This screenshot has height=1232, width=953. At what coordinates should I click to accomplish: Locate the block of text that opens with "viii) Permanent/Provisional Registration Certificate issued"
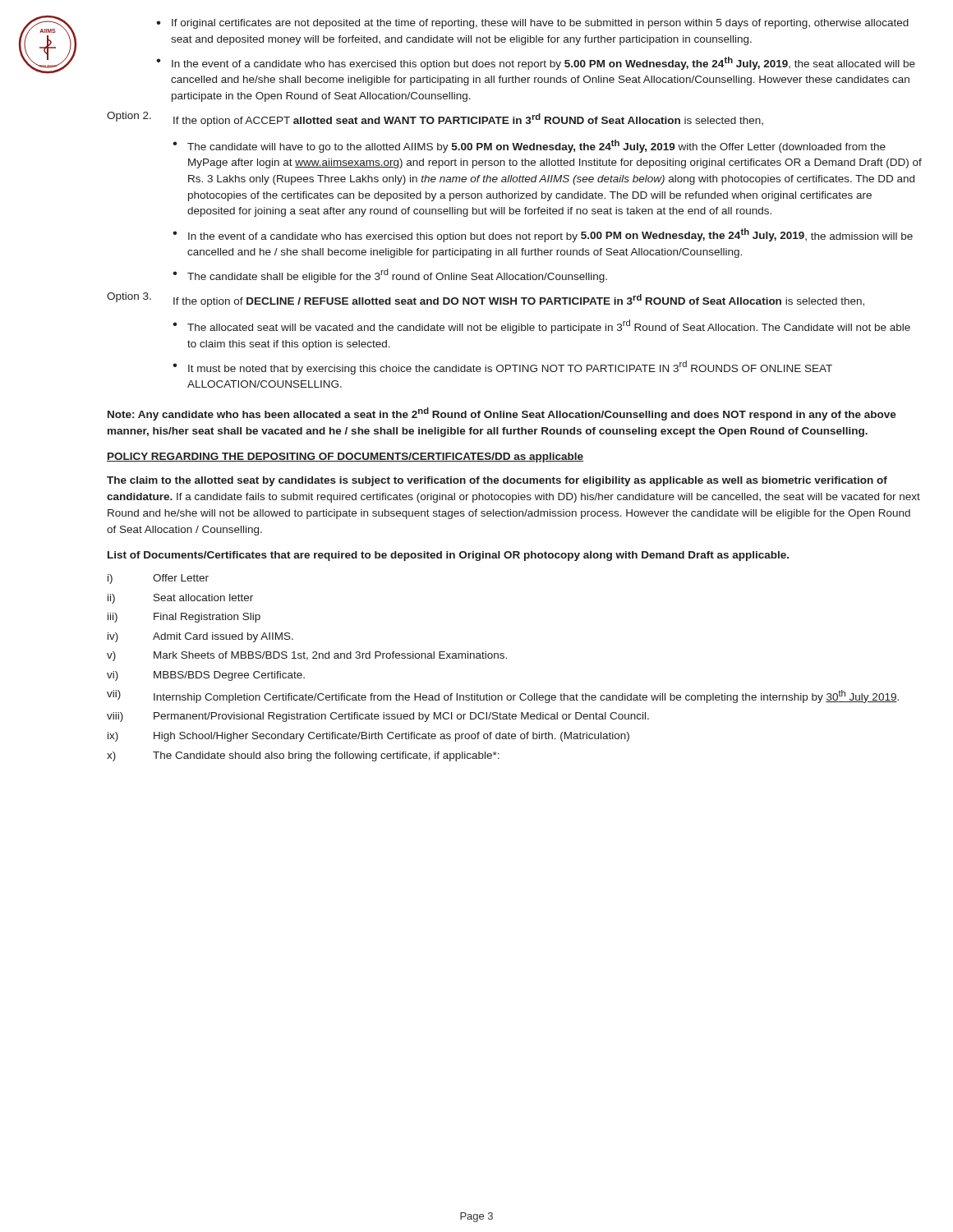(514, 716)
